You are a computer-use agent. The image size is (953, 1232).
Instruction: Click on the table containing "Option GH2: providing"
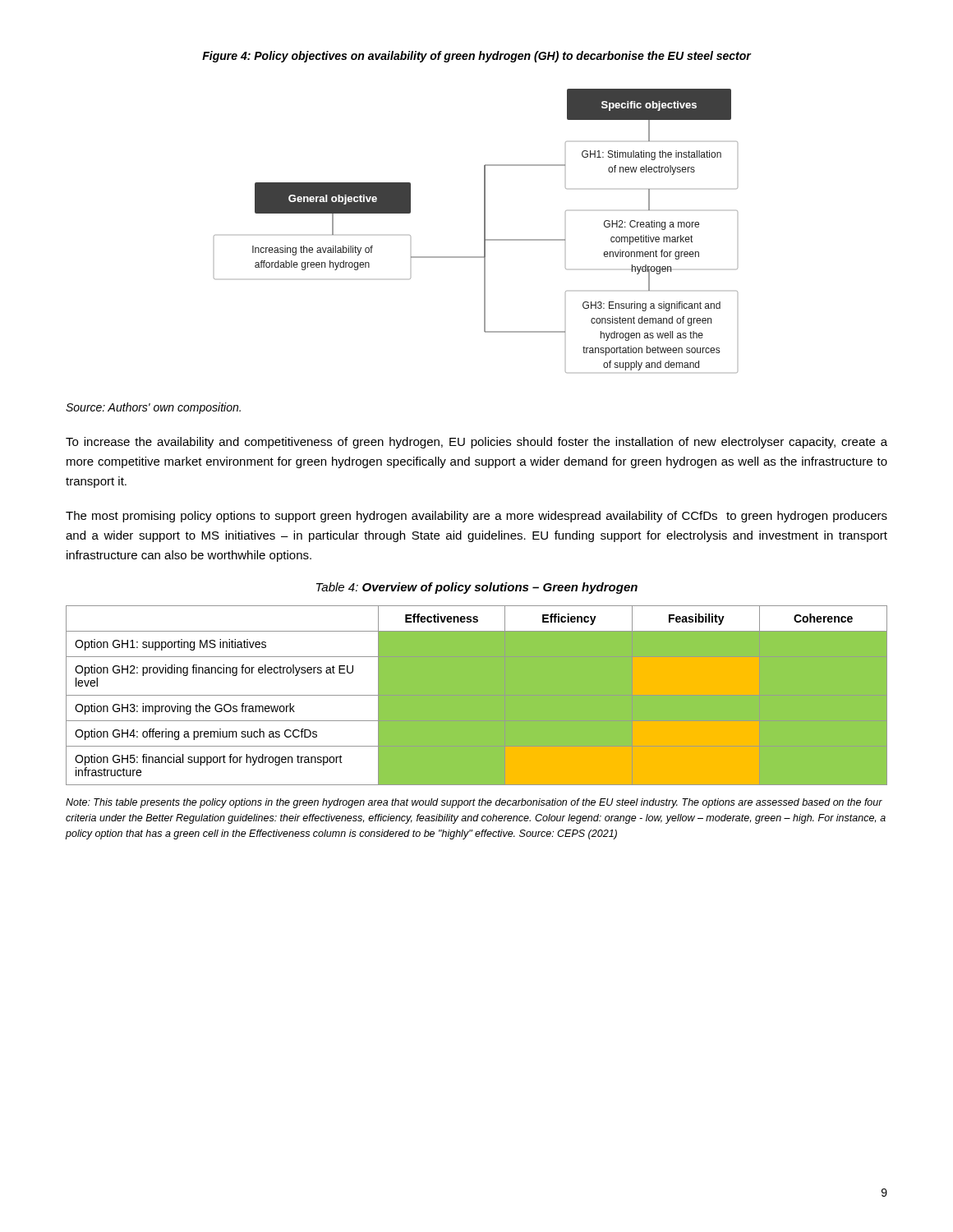click(x=476, y=695)
